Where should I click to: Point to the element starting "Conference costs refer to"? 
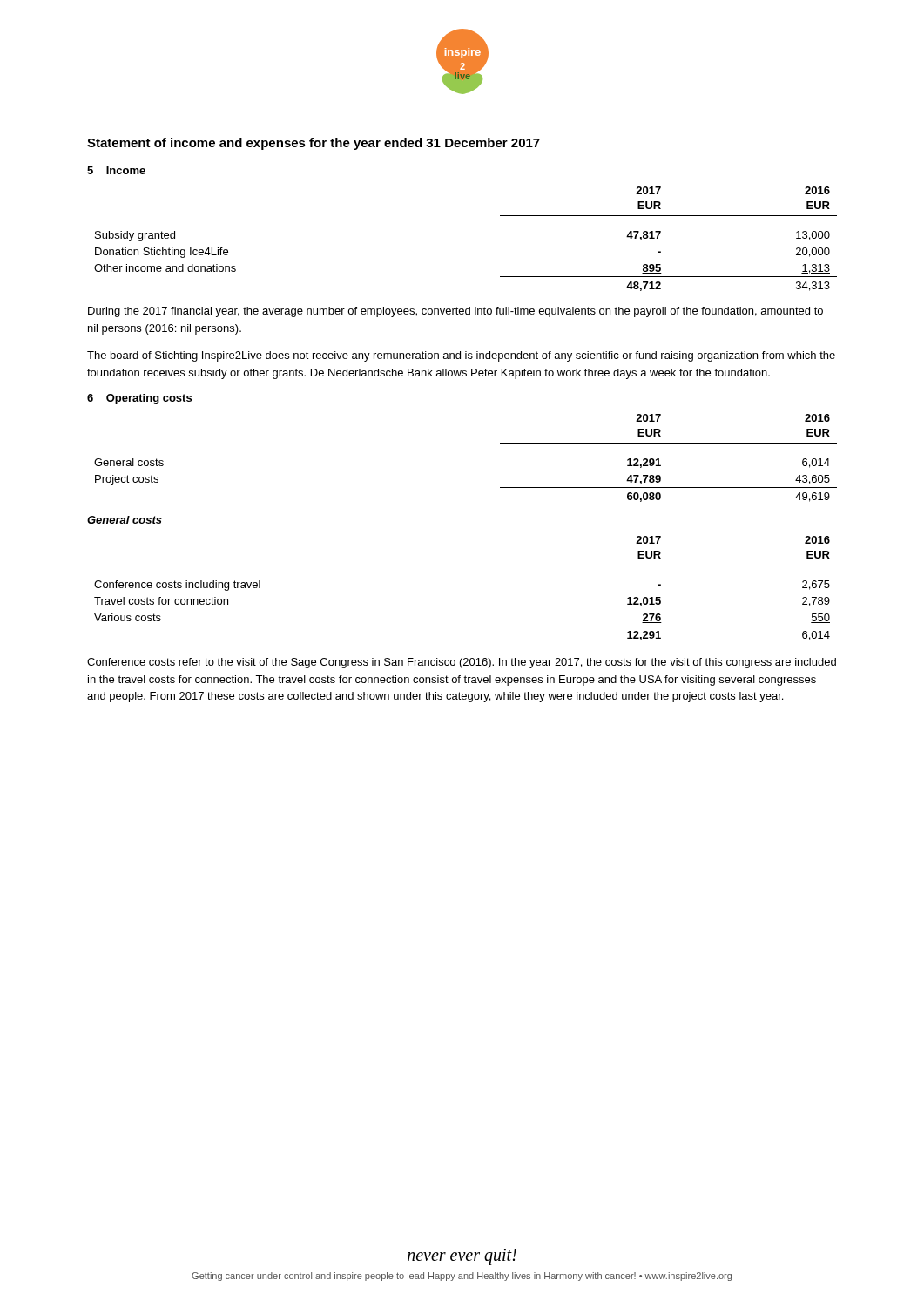coord(462,679)
